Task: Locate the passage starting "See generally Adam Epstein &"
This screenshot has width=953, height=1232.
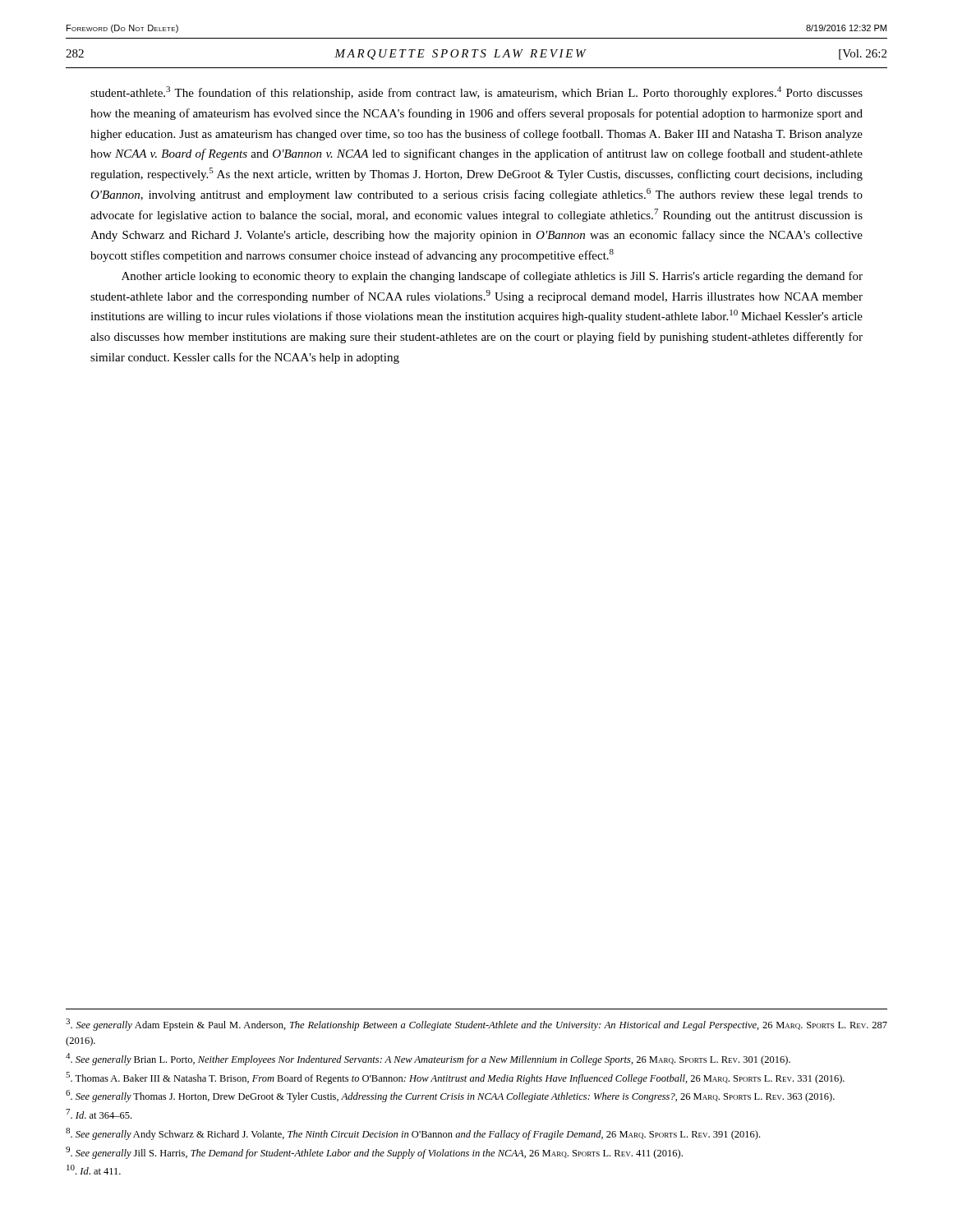Action: 476,1032
